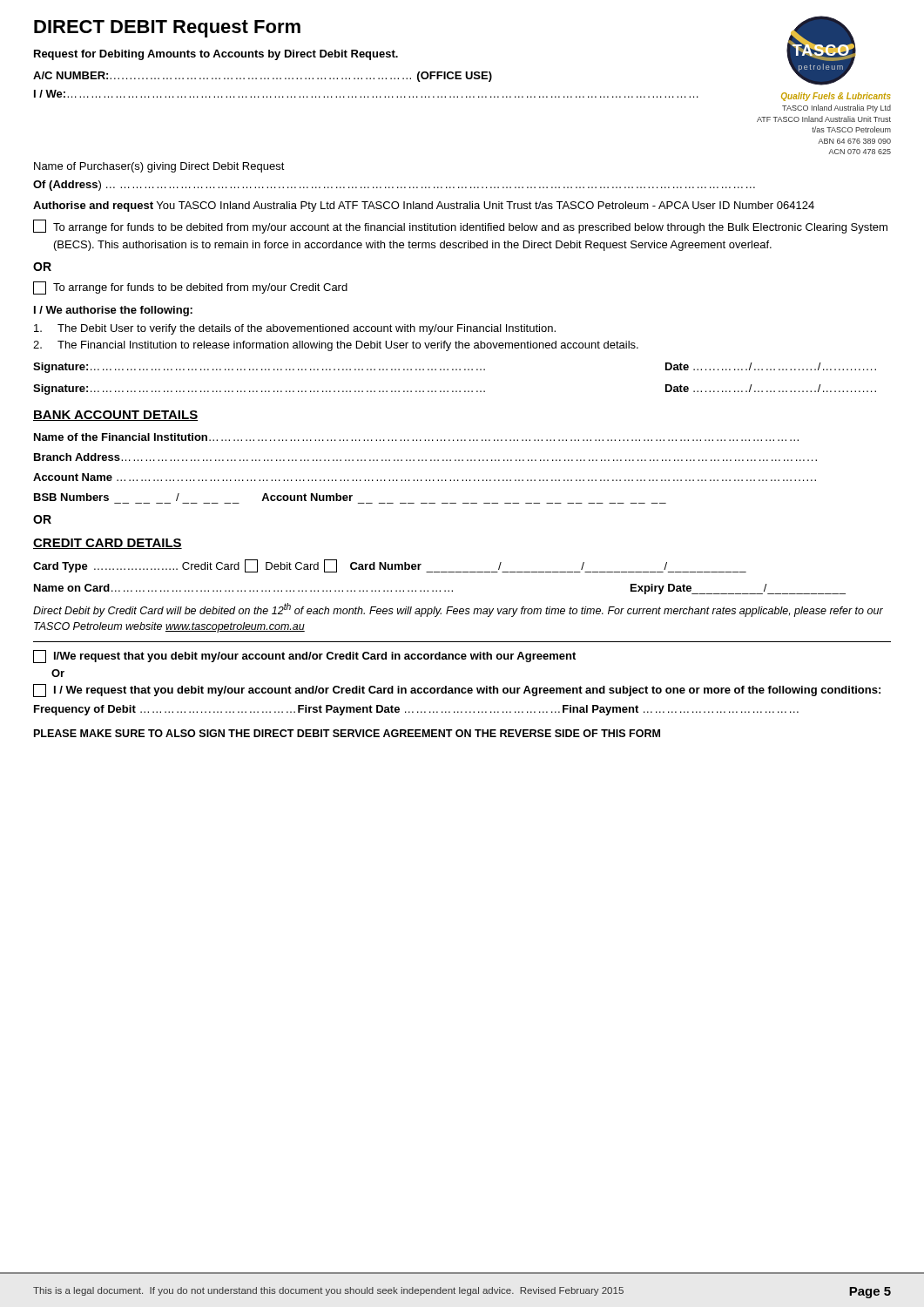Point to the block beginning "Direct Debit by Credit Card"
924x1307 pixels.
458,617
